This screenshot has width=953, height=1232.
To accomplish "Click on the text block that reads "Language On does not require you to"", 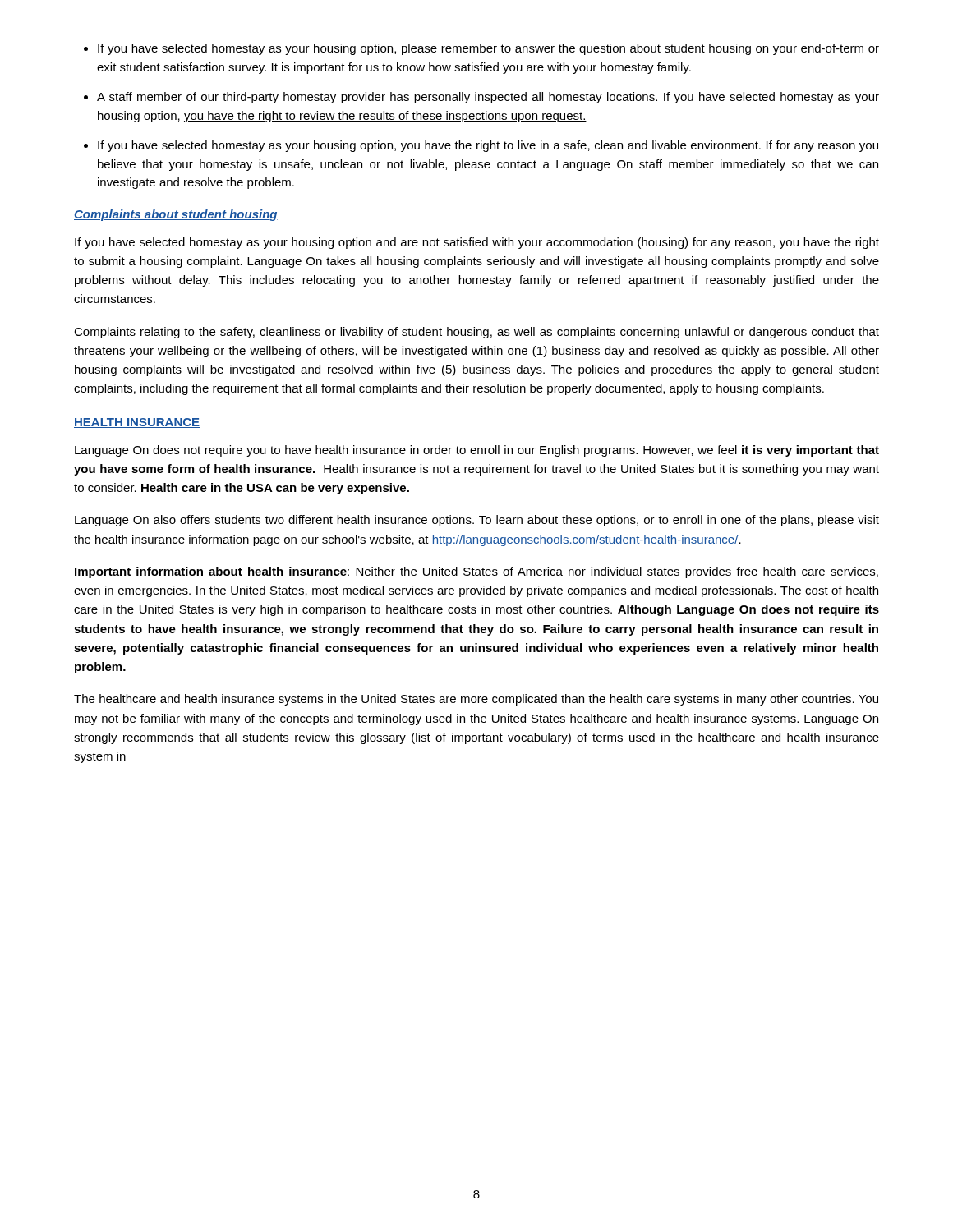I will pos(476,468).
